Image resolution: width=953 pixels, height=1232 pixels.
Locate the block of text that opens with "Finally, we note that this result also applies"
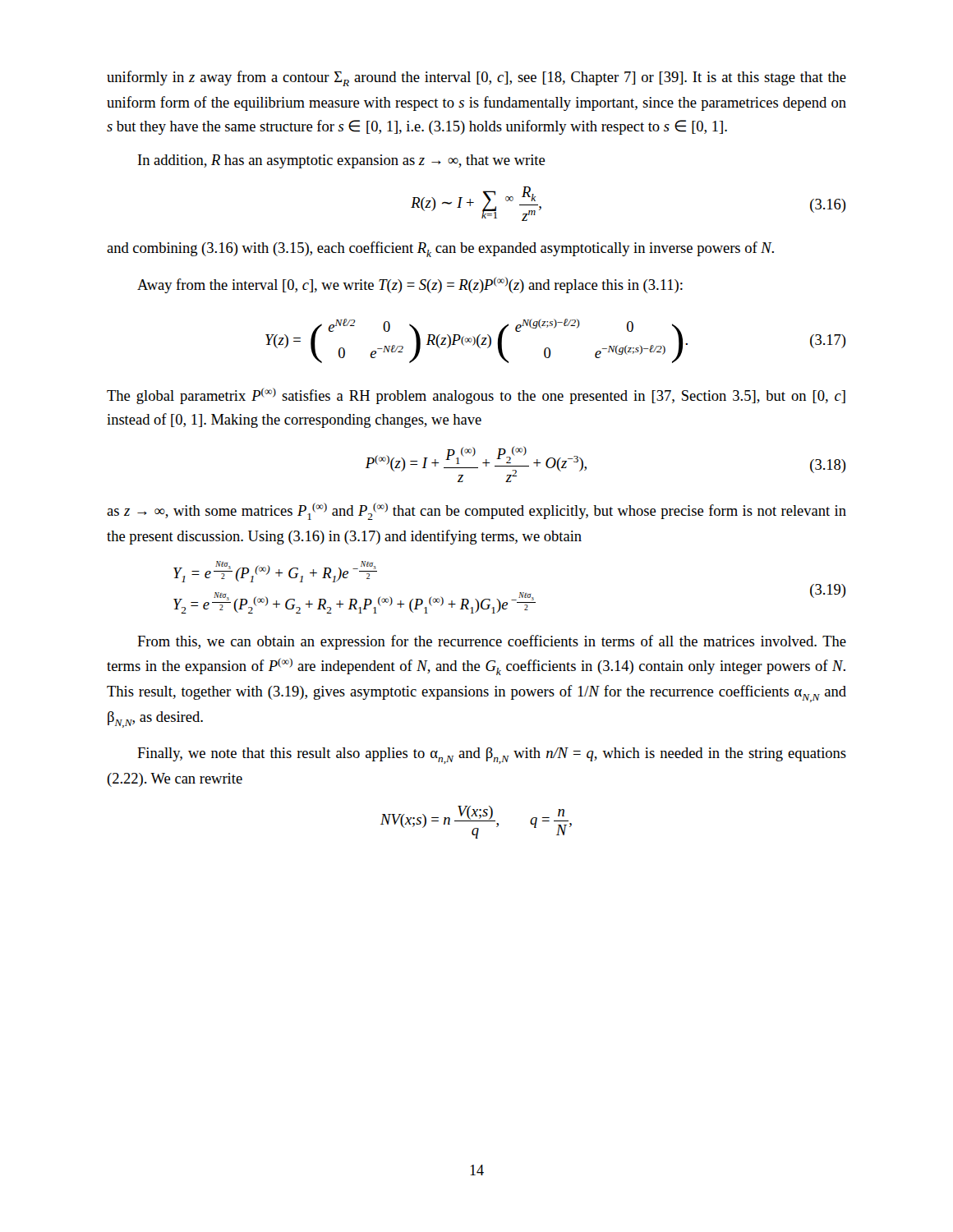(476, 766)
